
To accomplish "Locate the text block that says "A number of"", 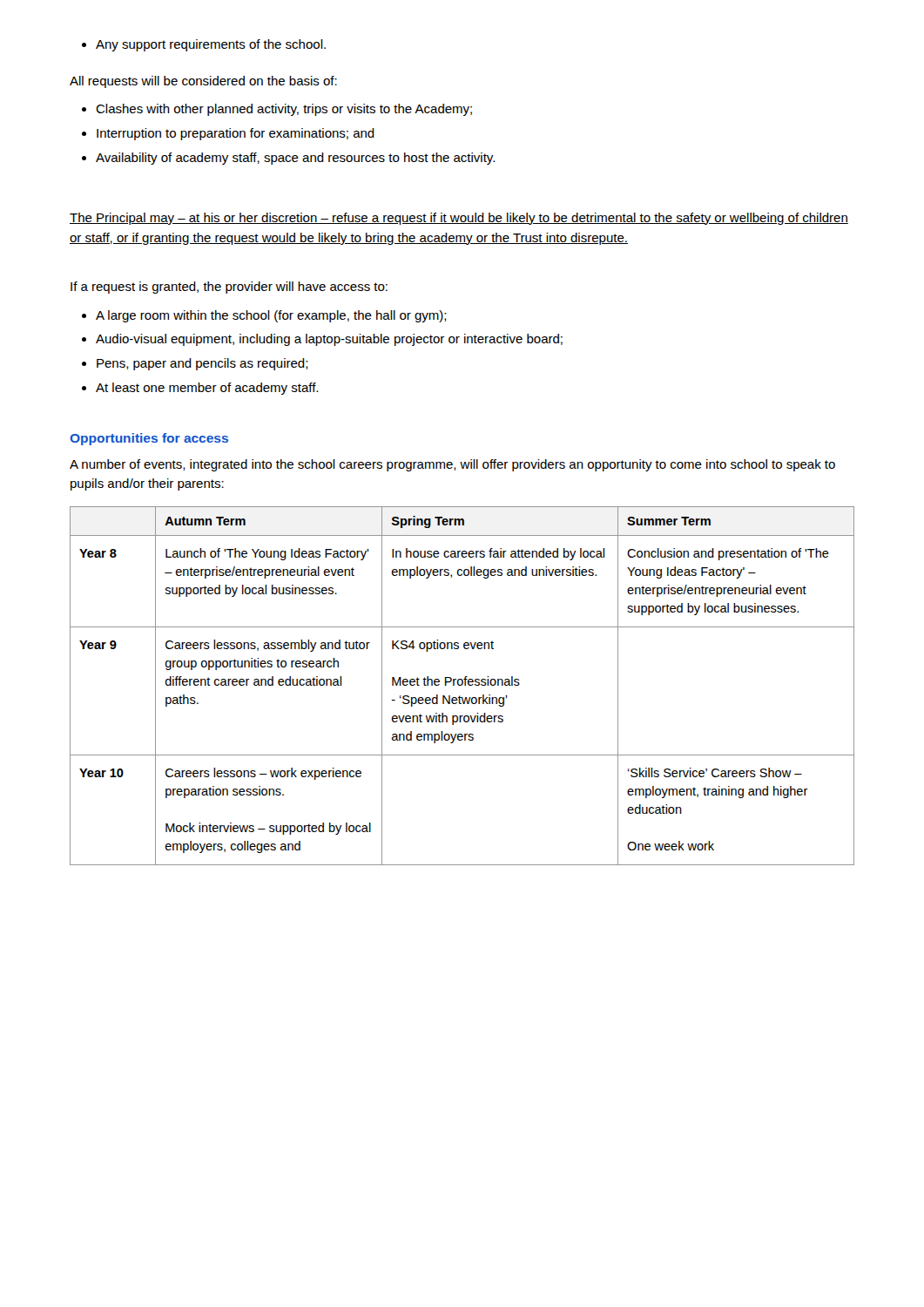I will coord(453,473).
